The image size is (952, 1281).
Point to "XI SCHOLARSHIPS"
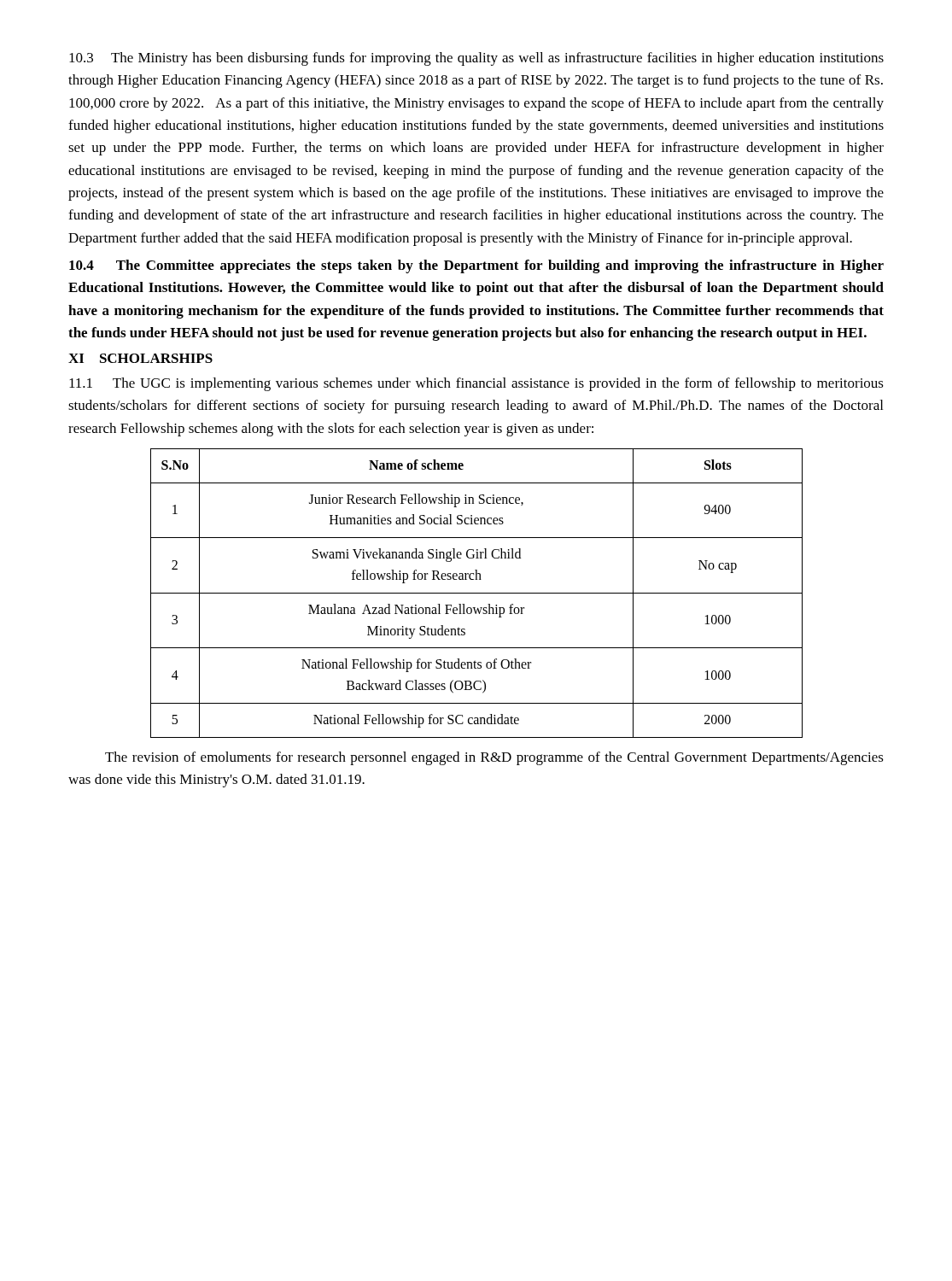point(140,359)
